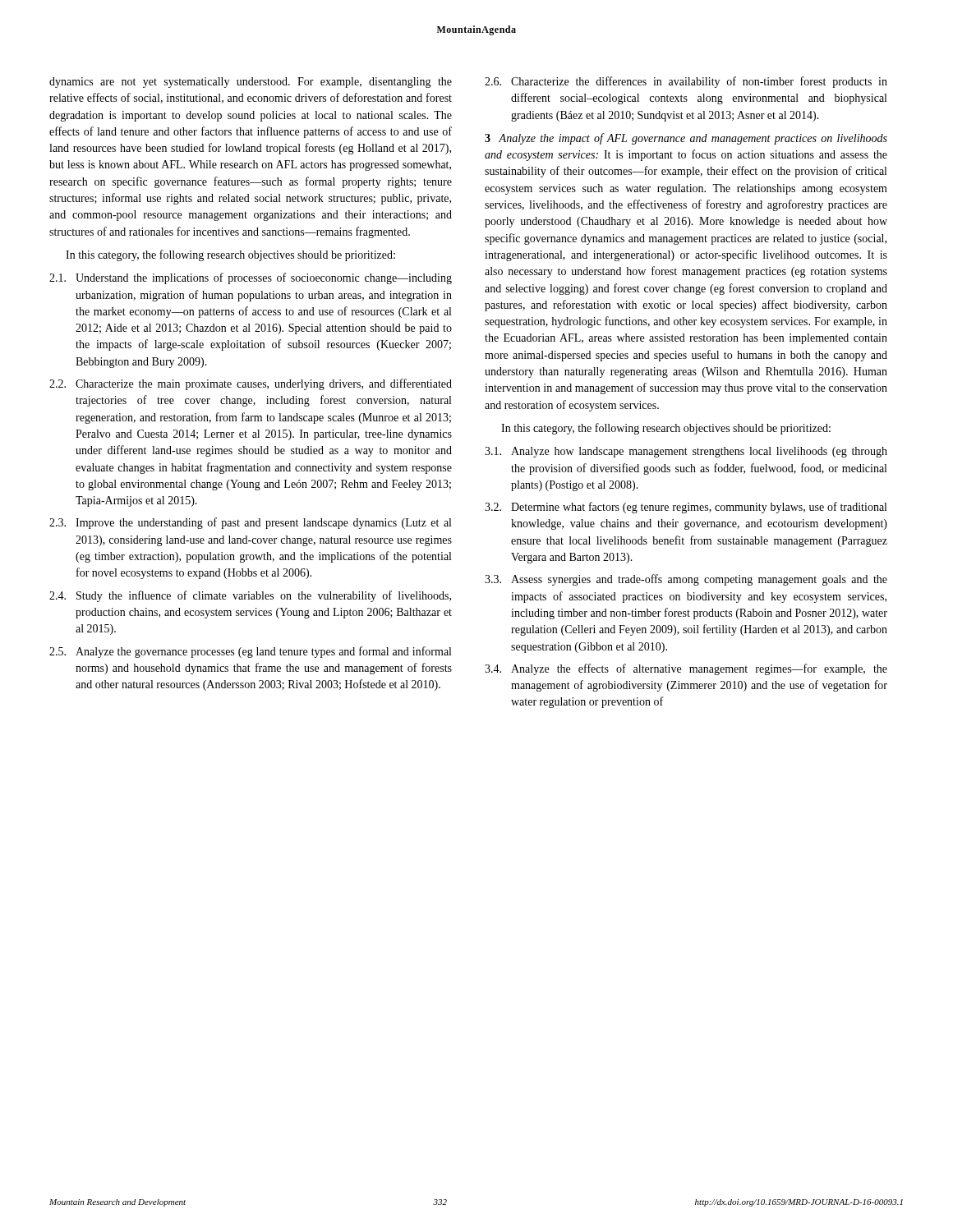Locate the text block containing "3 Analyze the impact of AFL governance and"
Image resolution: width=953 pixels, height=1232 pixels.
[x=686, y=272]
